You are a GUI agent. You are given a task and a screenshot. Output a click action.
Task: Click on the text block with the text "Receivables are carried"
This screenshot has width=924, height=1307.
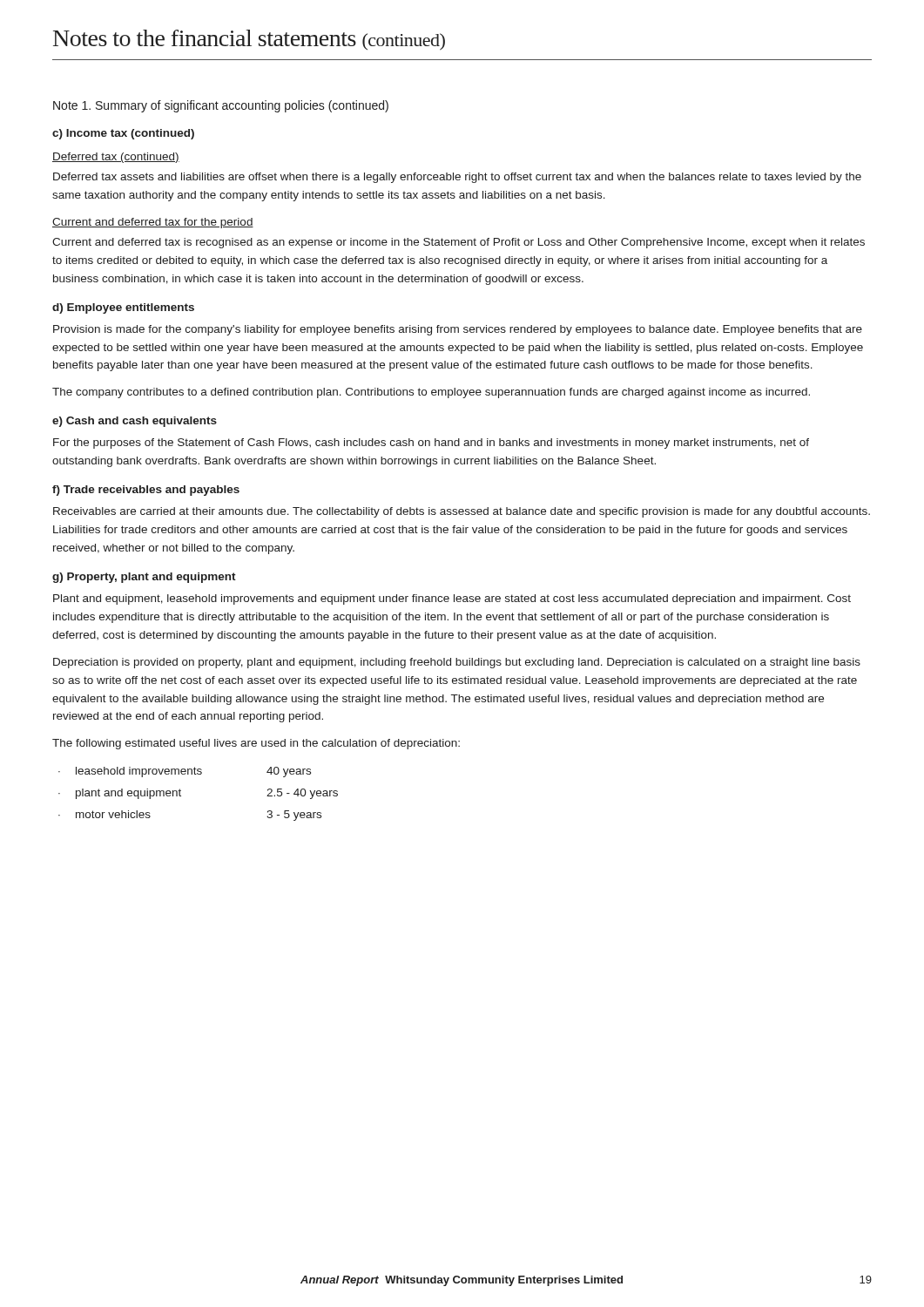462,529
